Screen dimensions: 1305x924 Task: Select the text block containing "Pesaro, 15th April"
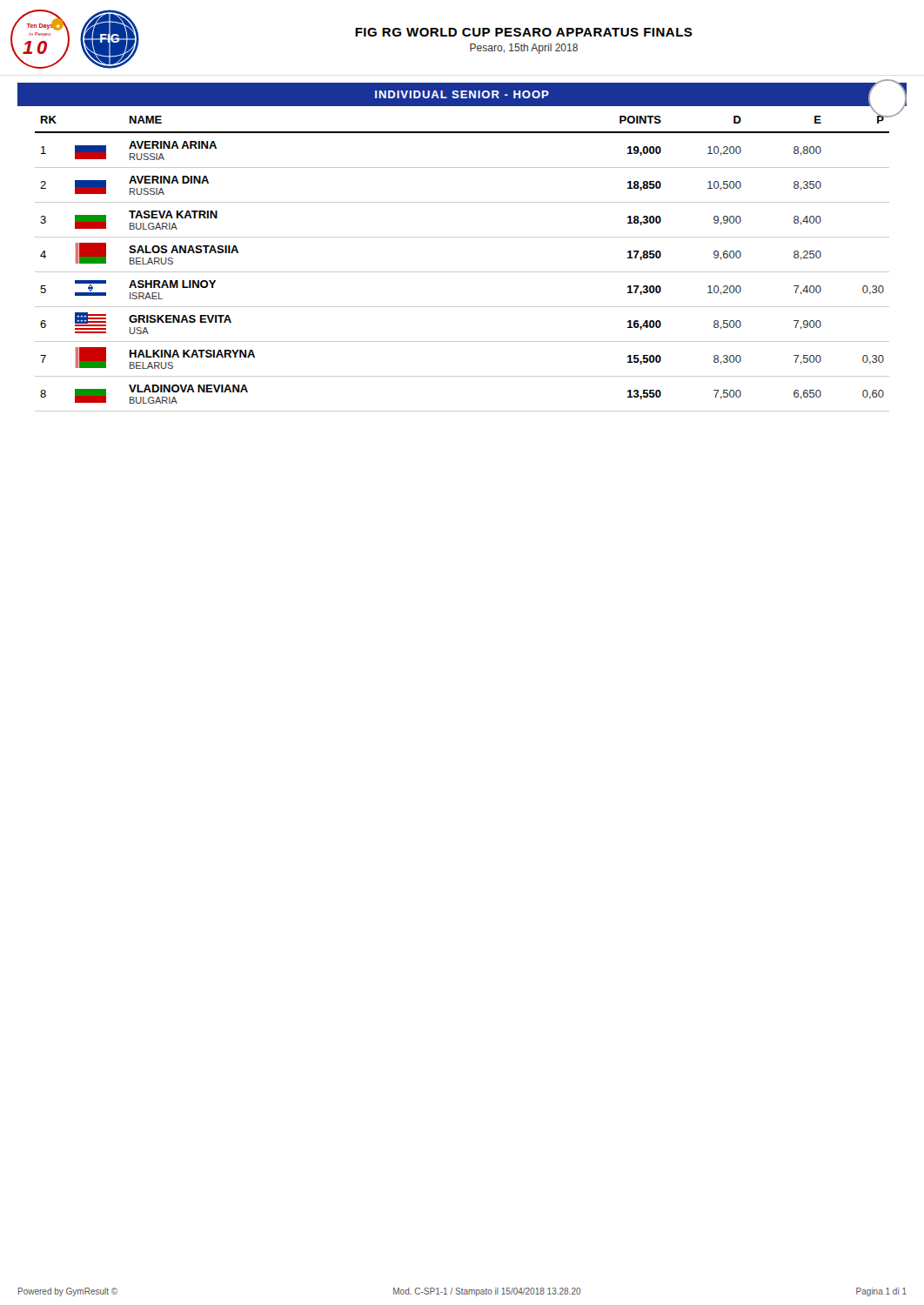[x=524, y=48]
